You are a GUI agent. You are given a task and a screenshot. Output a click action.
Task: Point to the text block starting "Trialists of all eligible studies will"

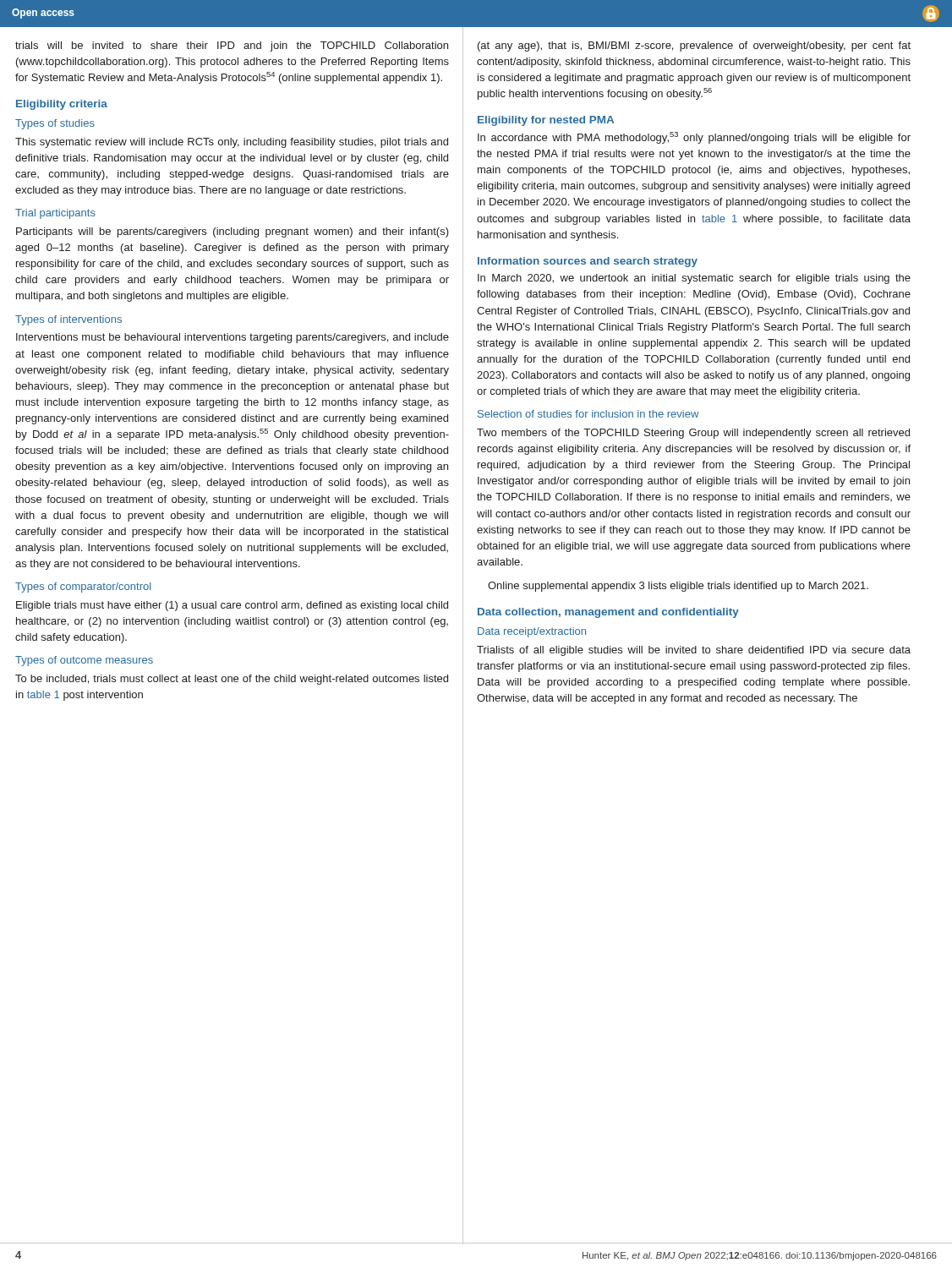coord(694,674)
